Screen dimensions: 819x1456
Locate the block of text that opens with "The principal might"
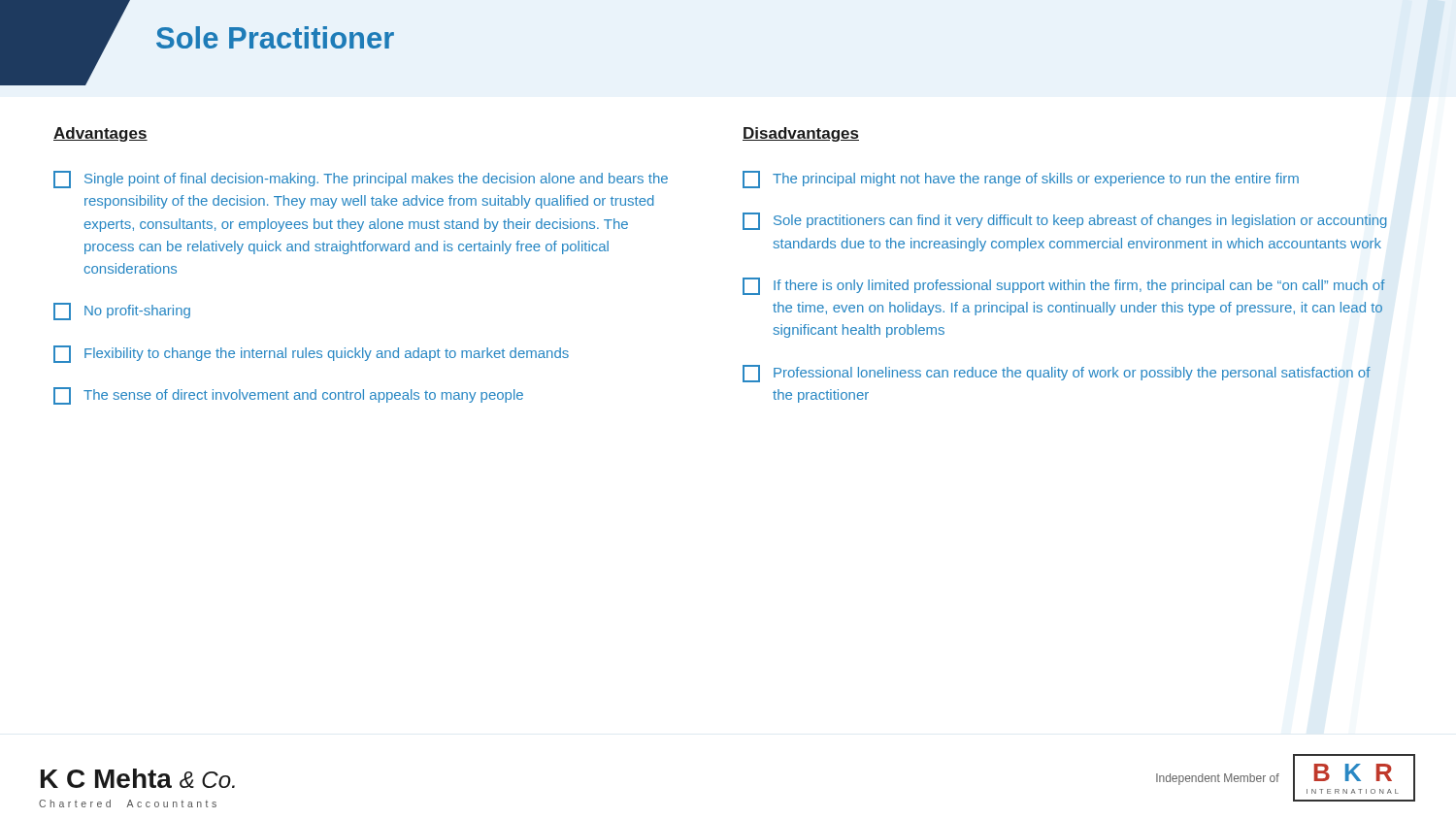coord(1021,178)
